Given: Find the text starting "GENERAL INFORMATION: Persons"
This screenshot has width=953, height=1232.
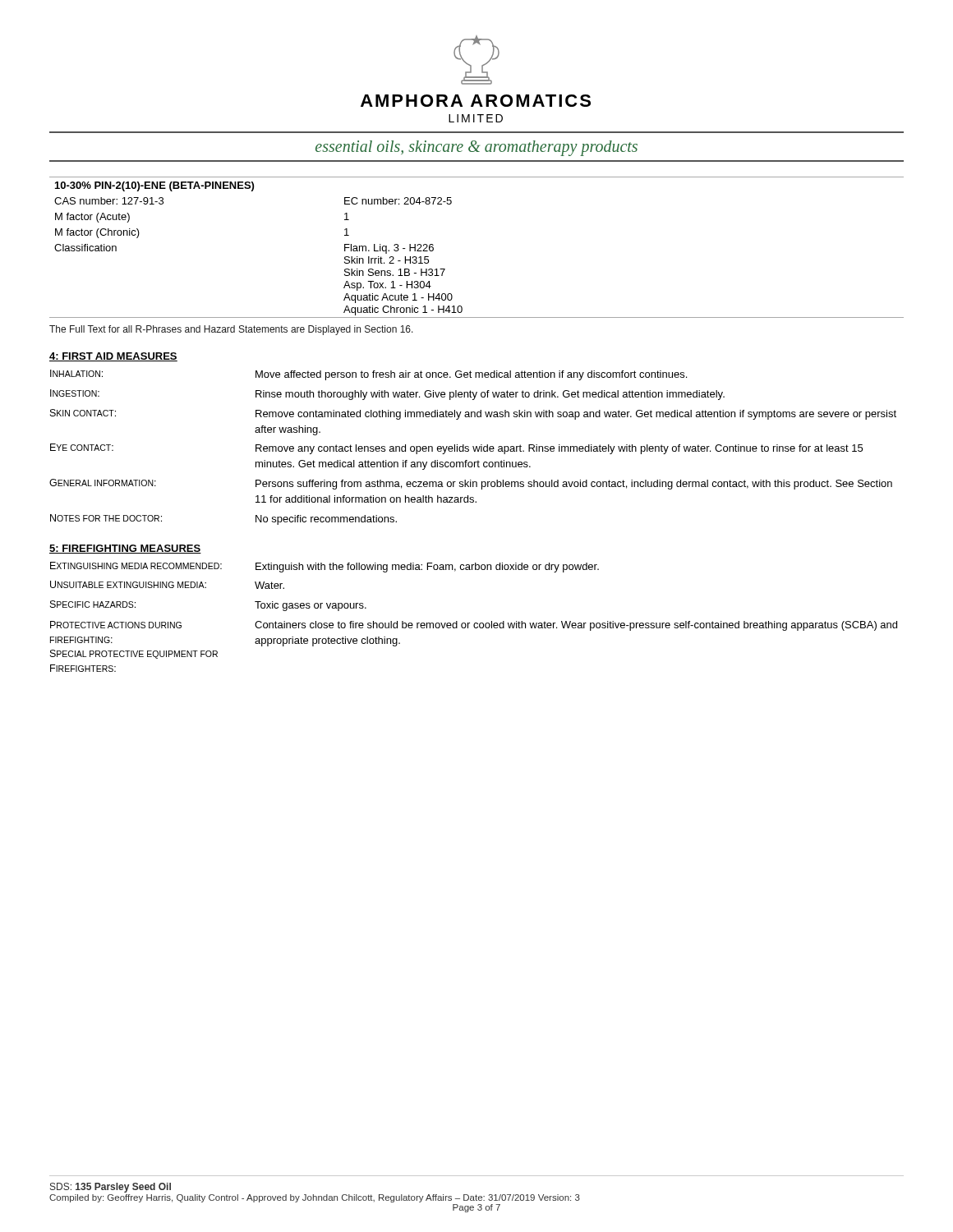Looking at the screenshot, I should [x=476, y=492].
